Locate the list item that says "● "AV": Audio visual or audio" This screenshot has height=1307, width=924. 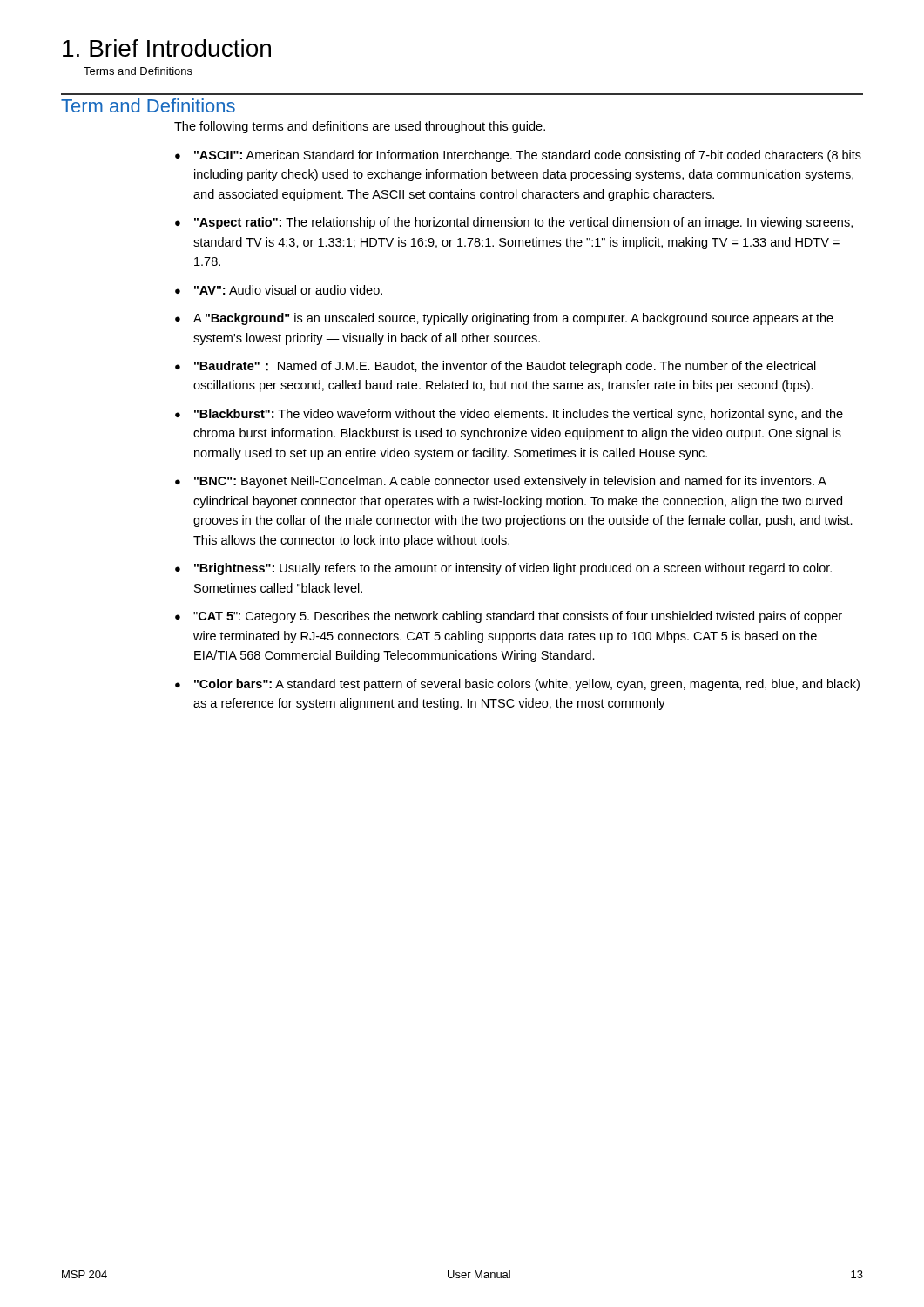click(279, 290)
